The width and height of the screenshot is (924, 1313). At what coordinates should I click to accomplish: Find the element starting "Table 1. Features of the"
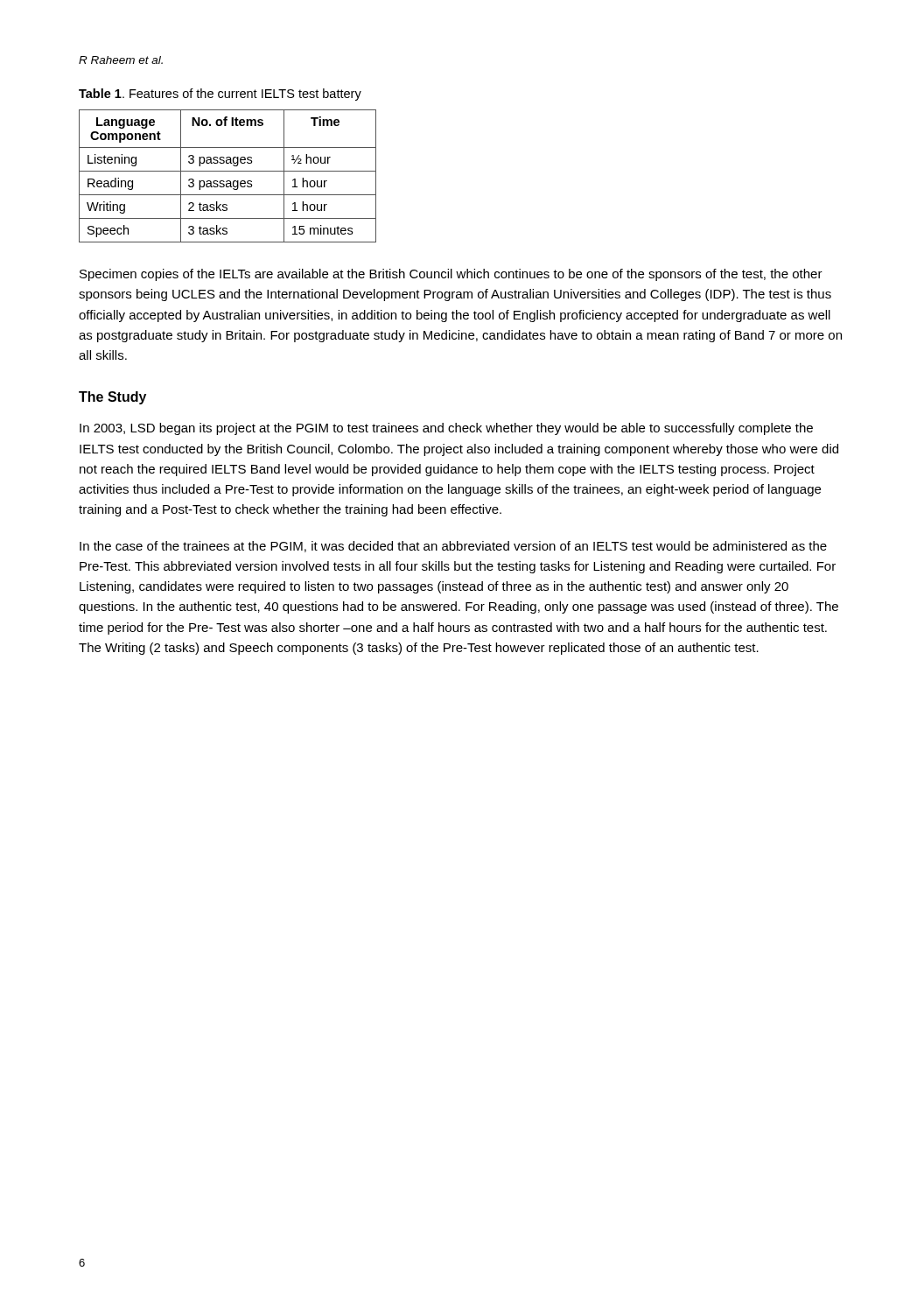(220, 94)
